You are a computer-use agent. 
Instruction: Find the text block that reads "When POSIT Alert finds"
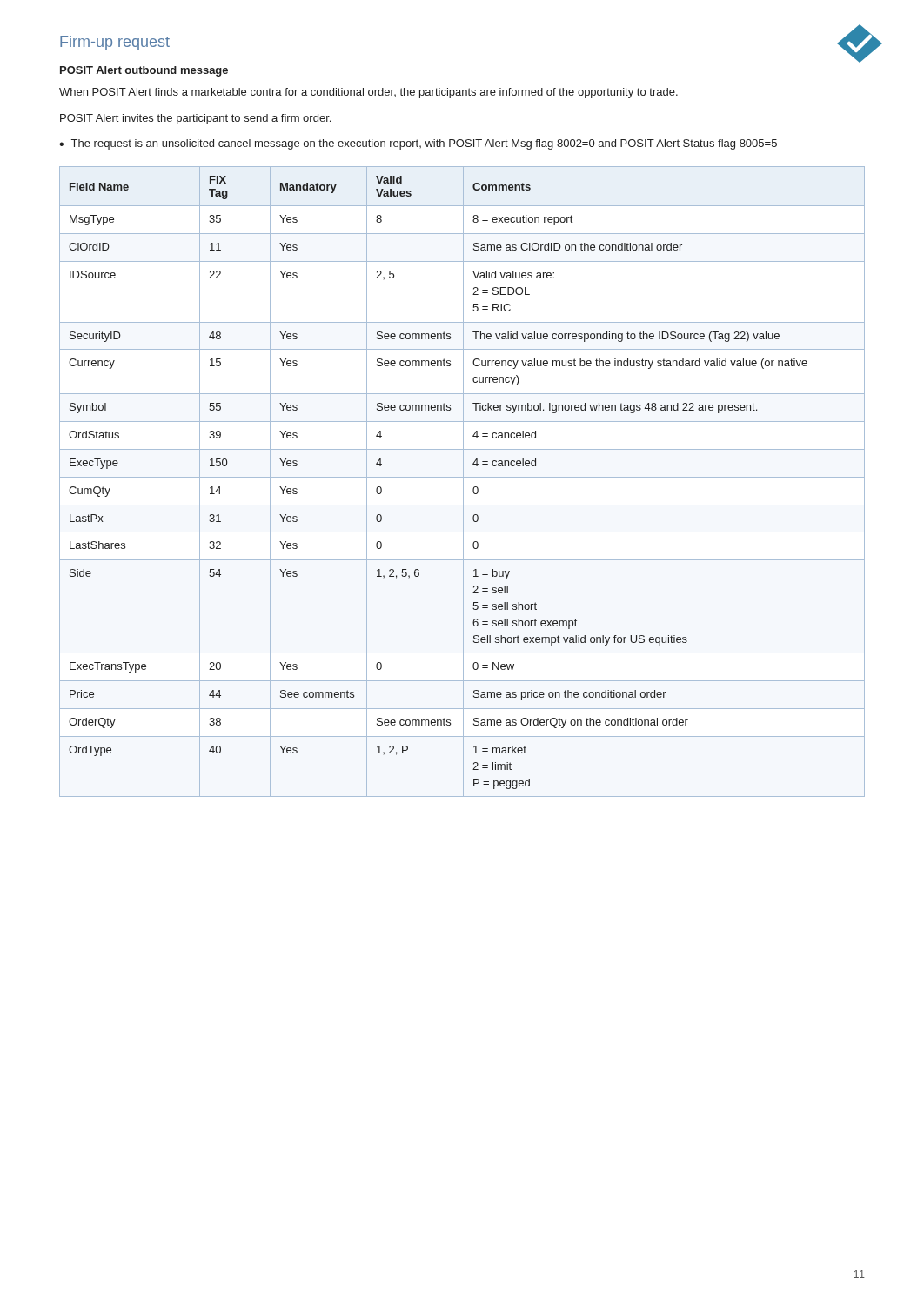click(369, 92)
